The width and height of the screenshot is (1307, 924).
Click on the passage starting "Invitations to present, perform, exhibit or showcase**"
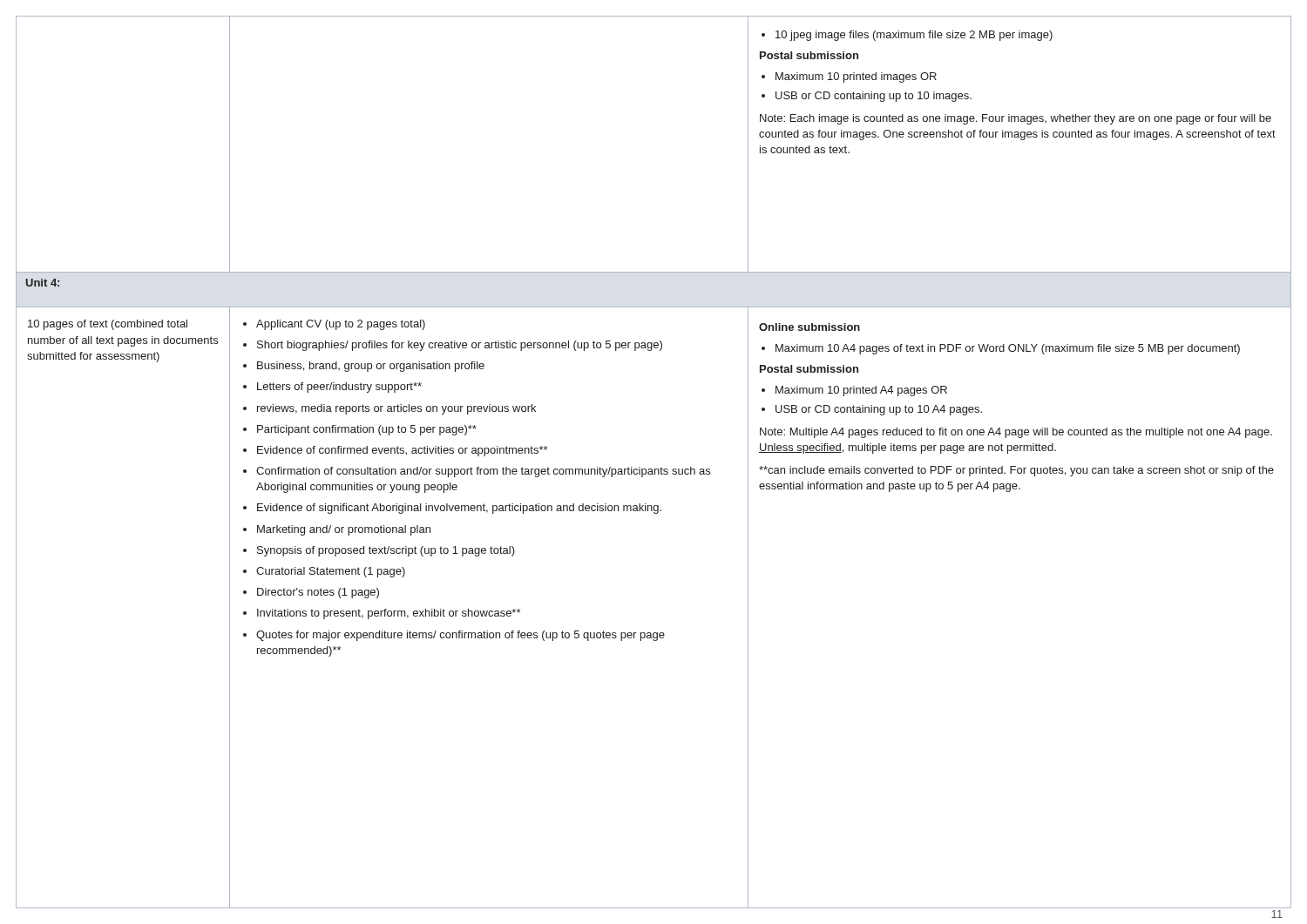tap(489, 614)
